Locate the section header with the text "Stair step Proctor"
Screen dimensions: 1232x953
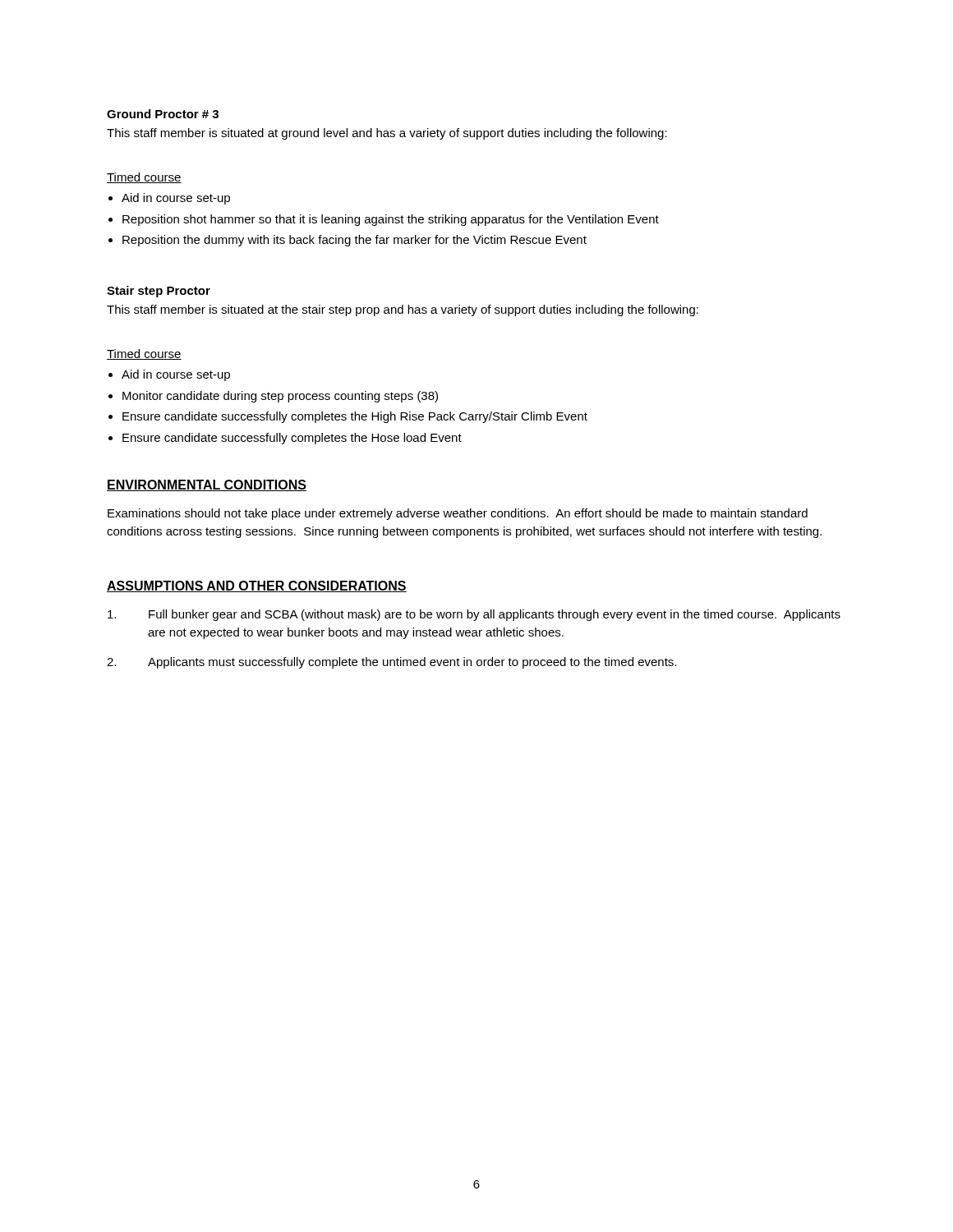(x=159, y=290)
